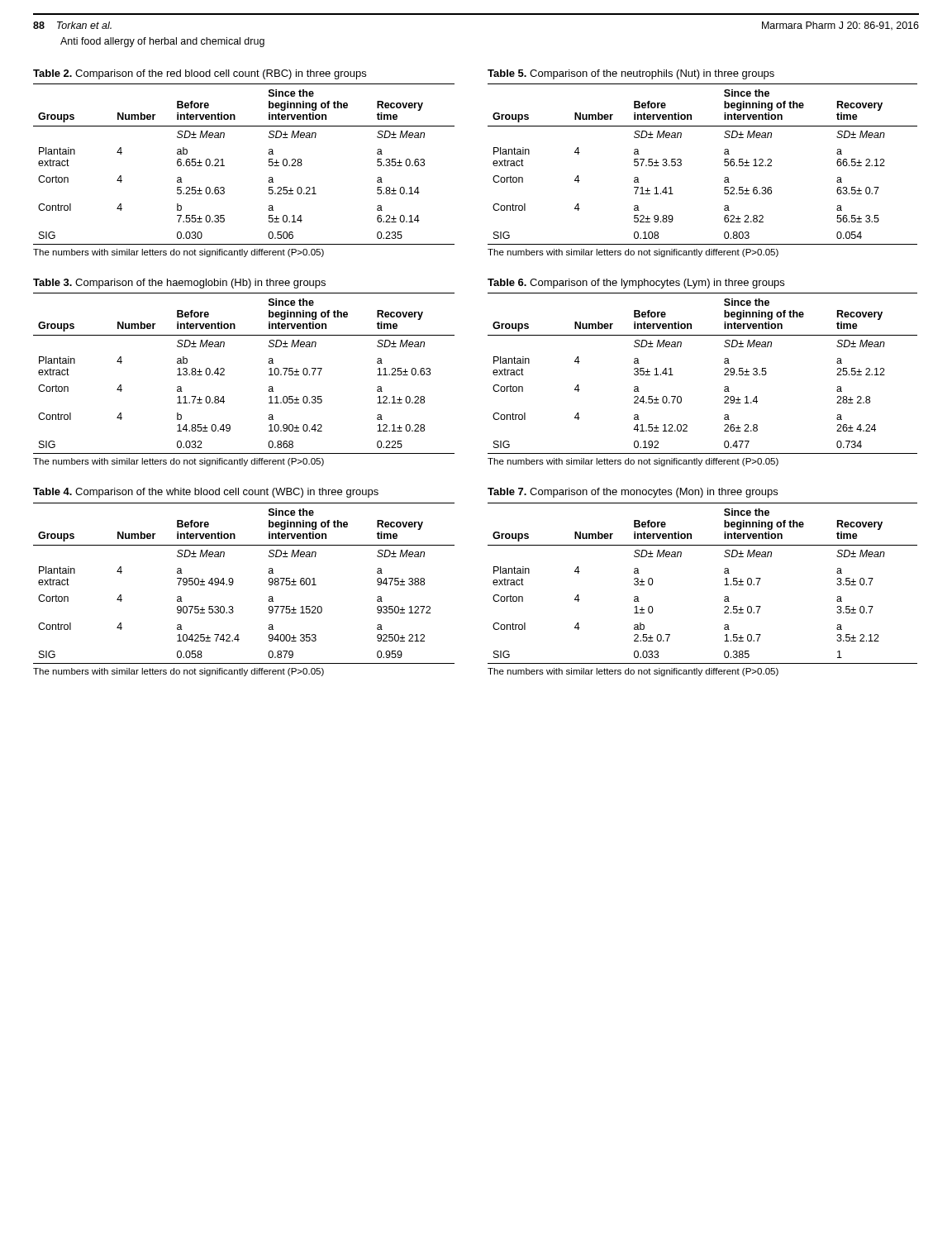
Task: Find the table that mentions "a 5.25± 0.21"
Action: pyautogui.click(x=244, y=162)
